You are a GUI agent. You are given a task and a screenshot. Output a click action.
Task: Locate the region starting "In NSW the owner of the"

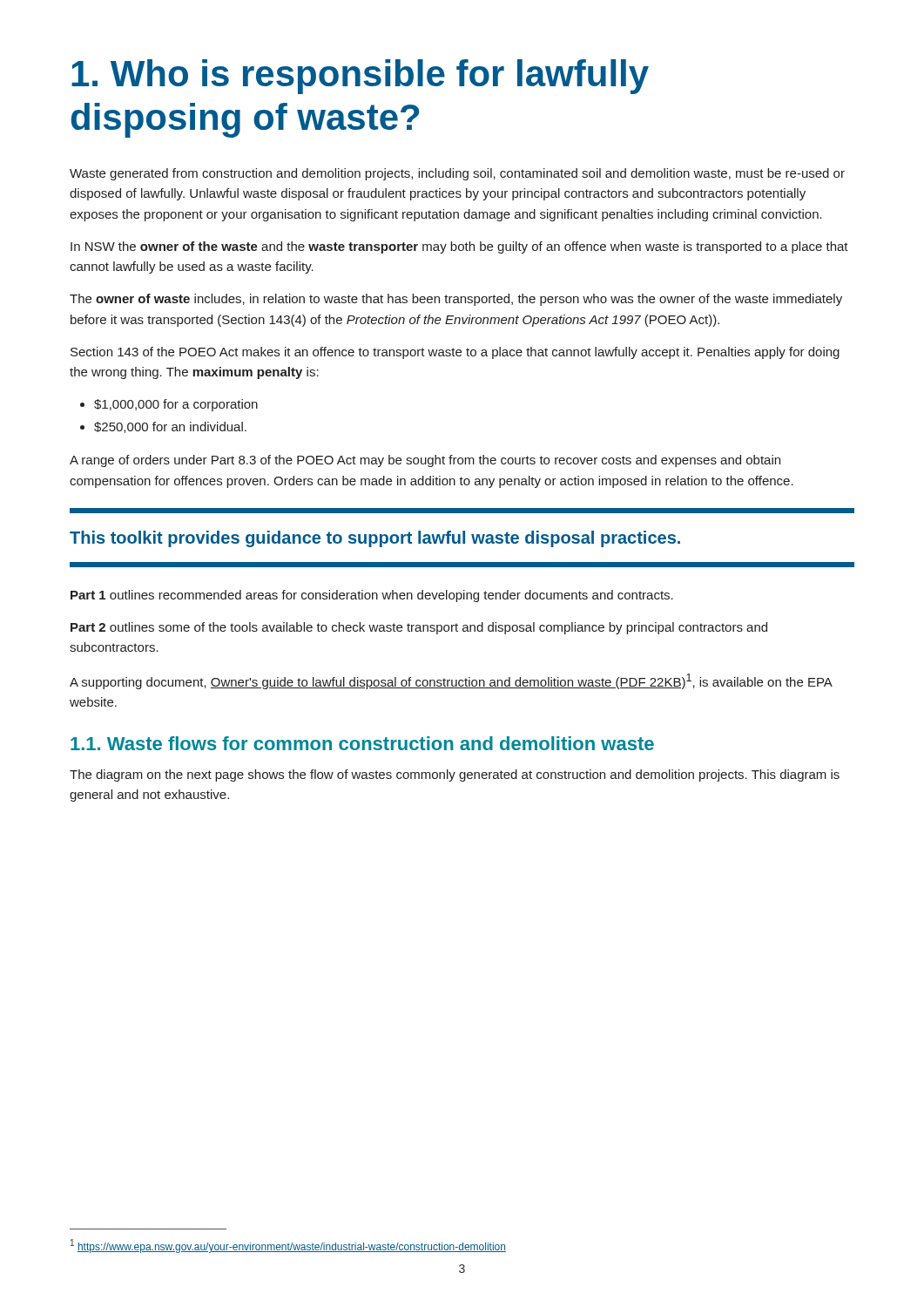point(459,256)
